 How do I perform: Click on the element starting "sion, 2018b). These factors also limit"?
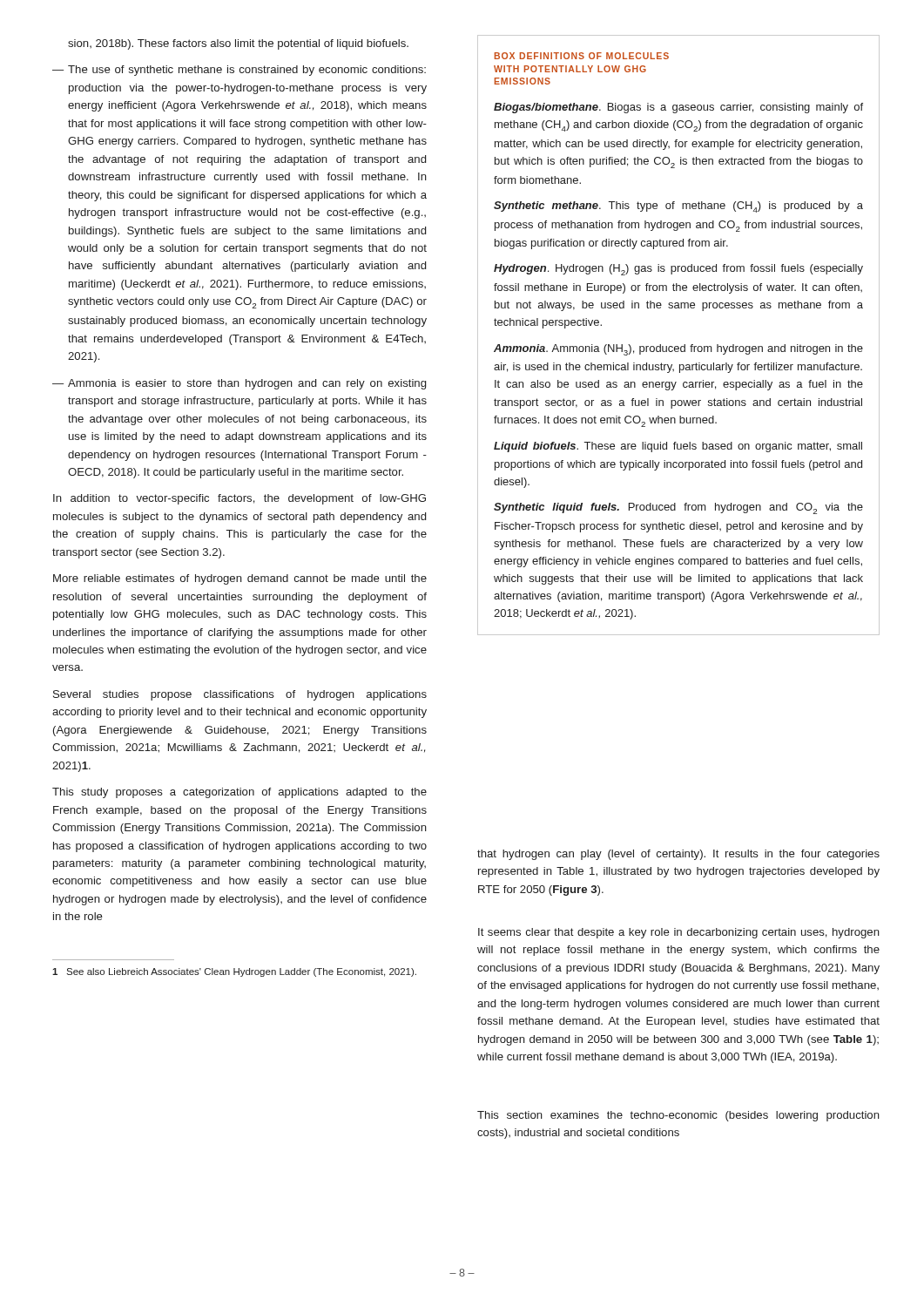click(247, 44)
